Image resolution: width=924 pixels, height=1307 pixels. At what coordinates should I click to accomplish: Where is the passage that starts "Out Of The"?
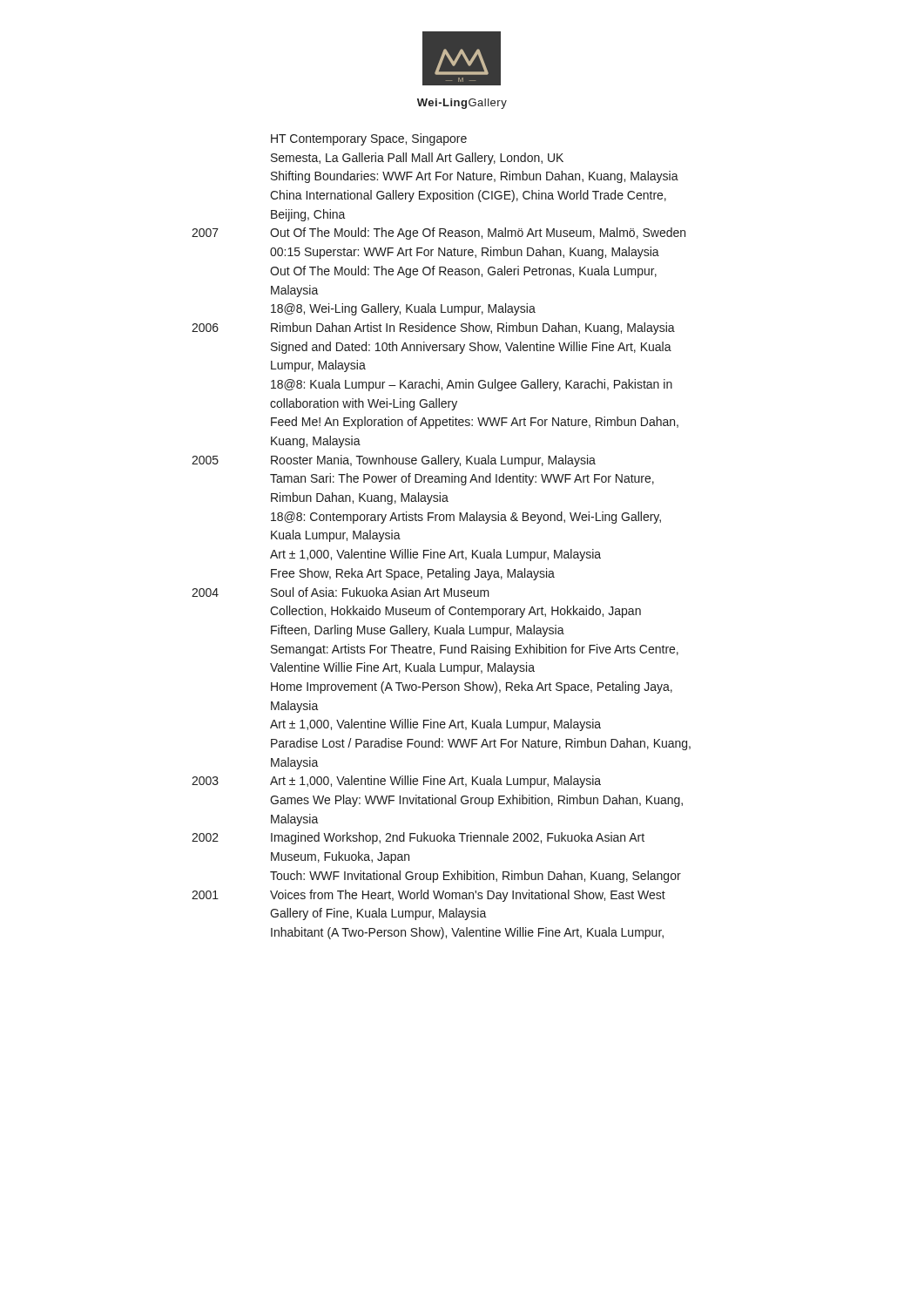[523, 281]
